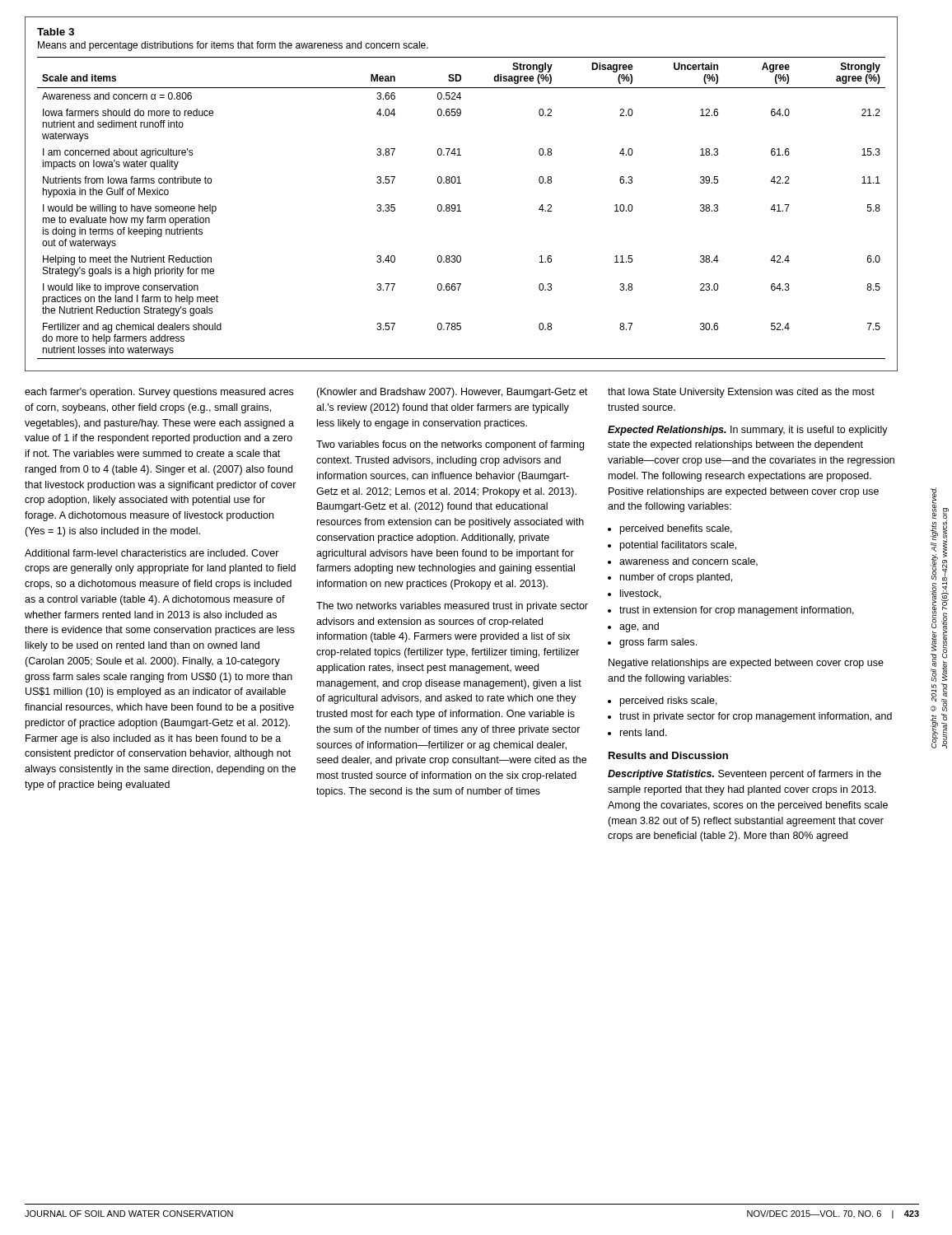Navigate to the passage starting "number of crops planted,"
The width and height of the screenshot is (952, 1235).
(x=676, y=577)
